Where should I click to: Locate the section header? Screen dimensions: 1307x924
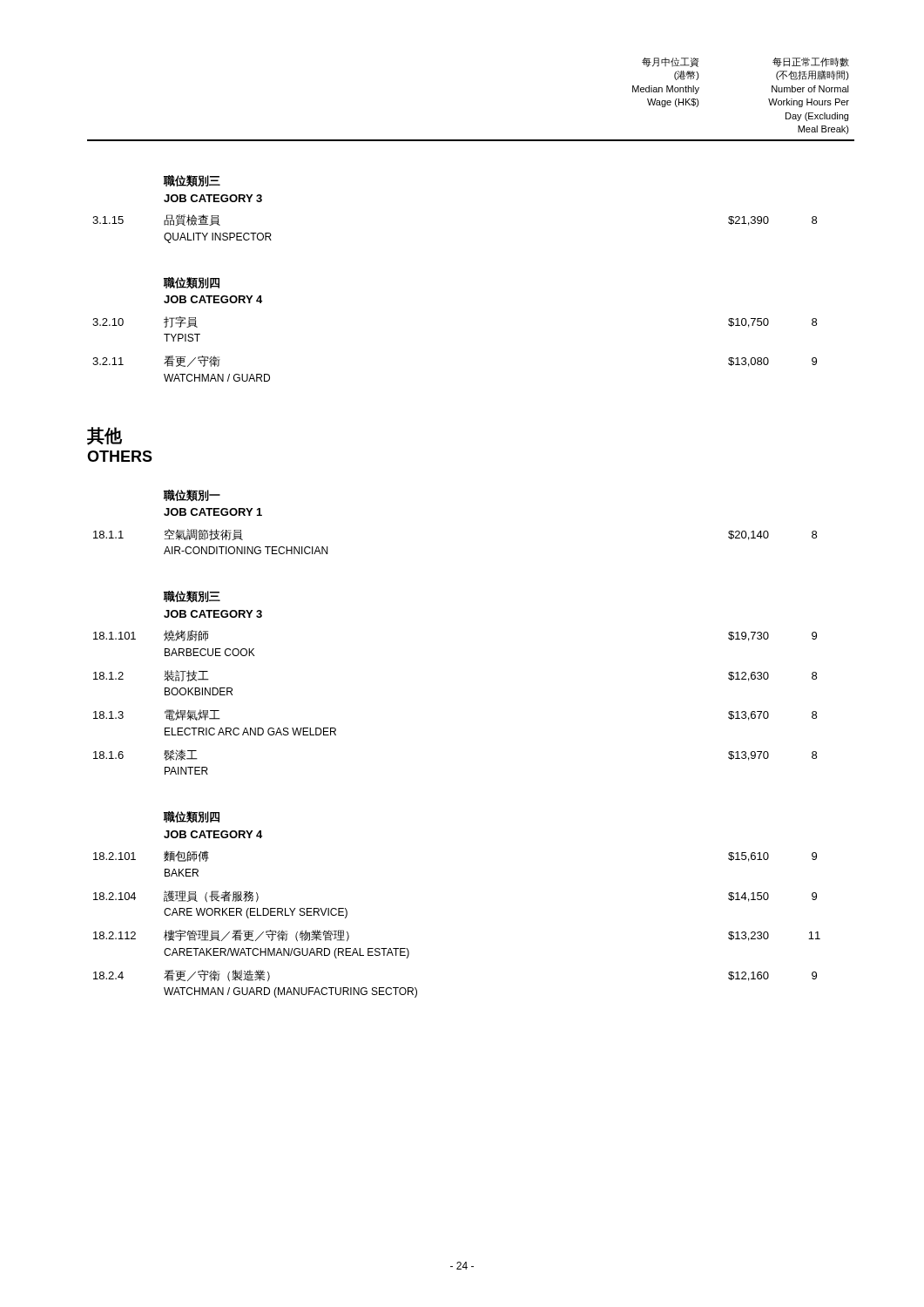(471, 445)
